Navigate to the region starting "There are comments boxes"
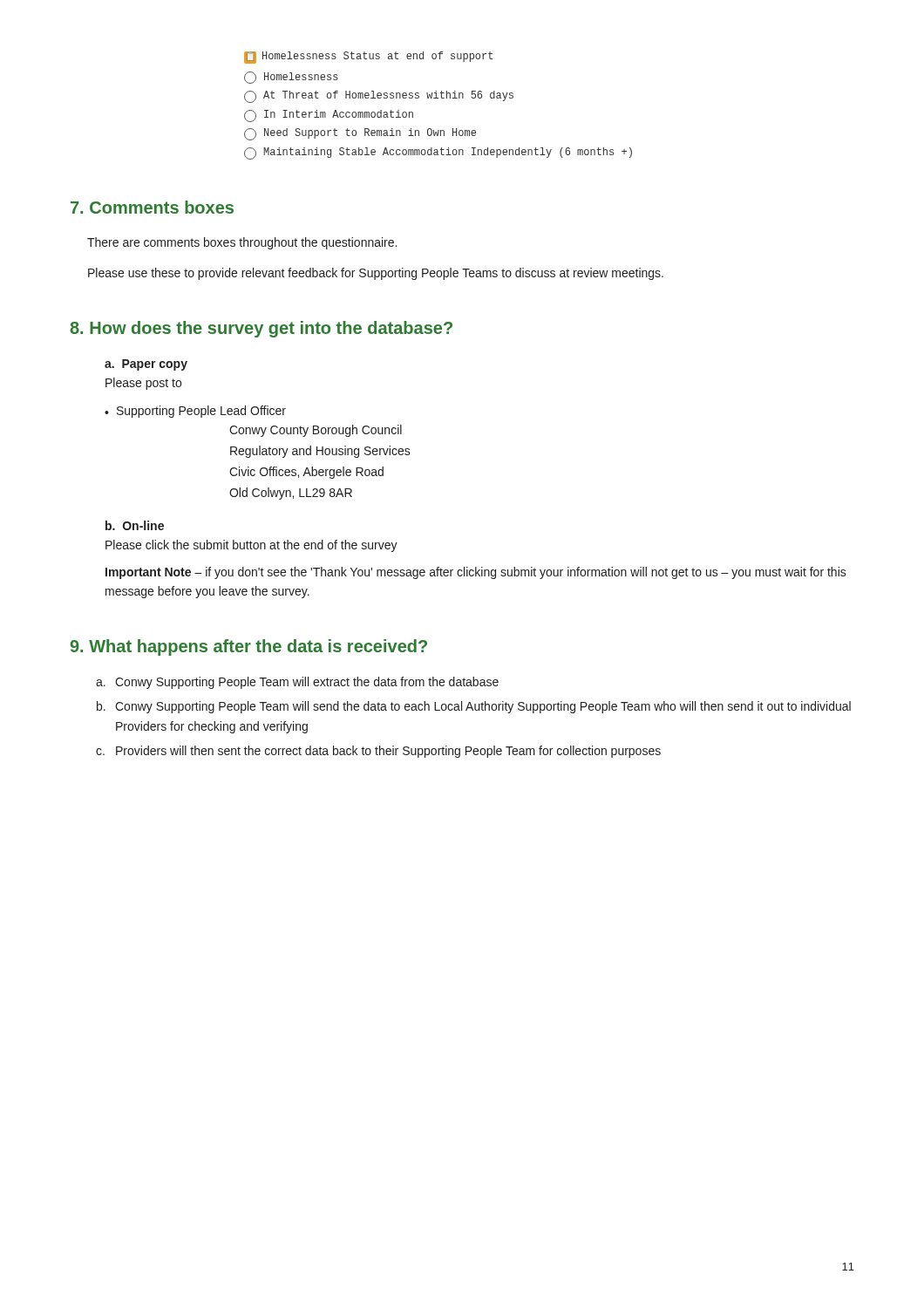The width and height of the screenshot is (924, 1308). 243,242
